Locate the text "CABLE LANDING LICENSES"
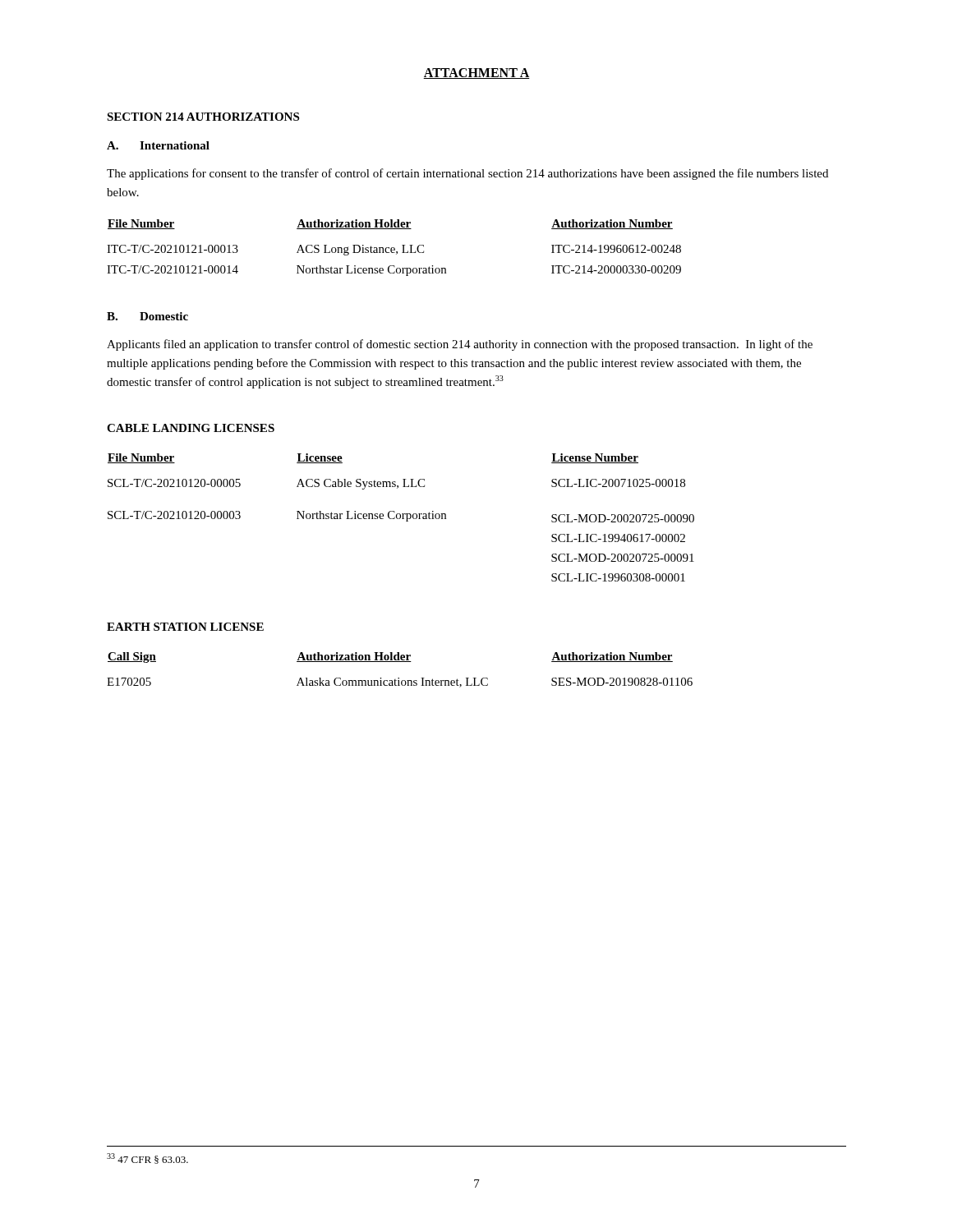Screen dimensions: 1232x953 click(191, 428)
